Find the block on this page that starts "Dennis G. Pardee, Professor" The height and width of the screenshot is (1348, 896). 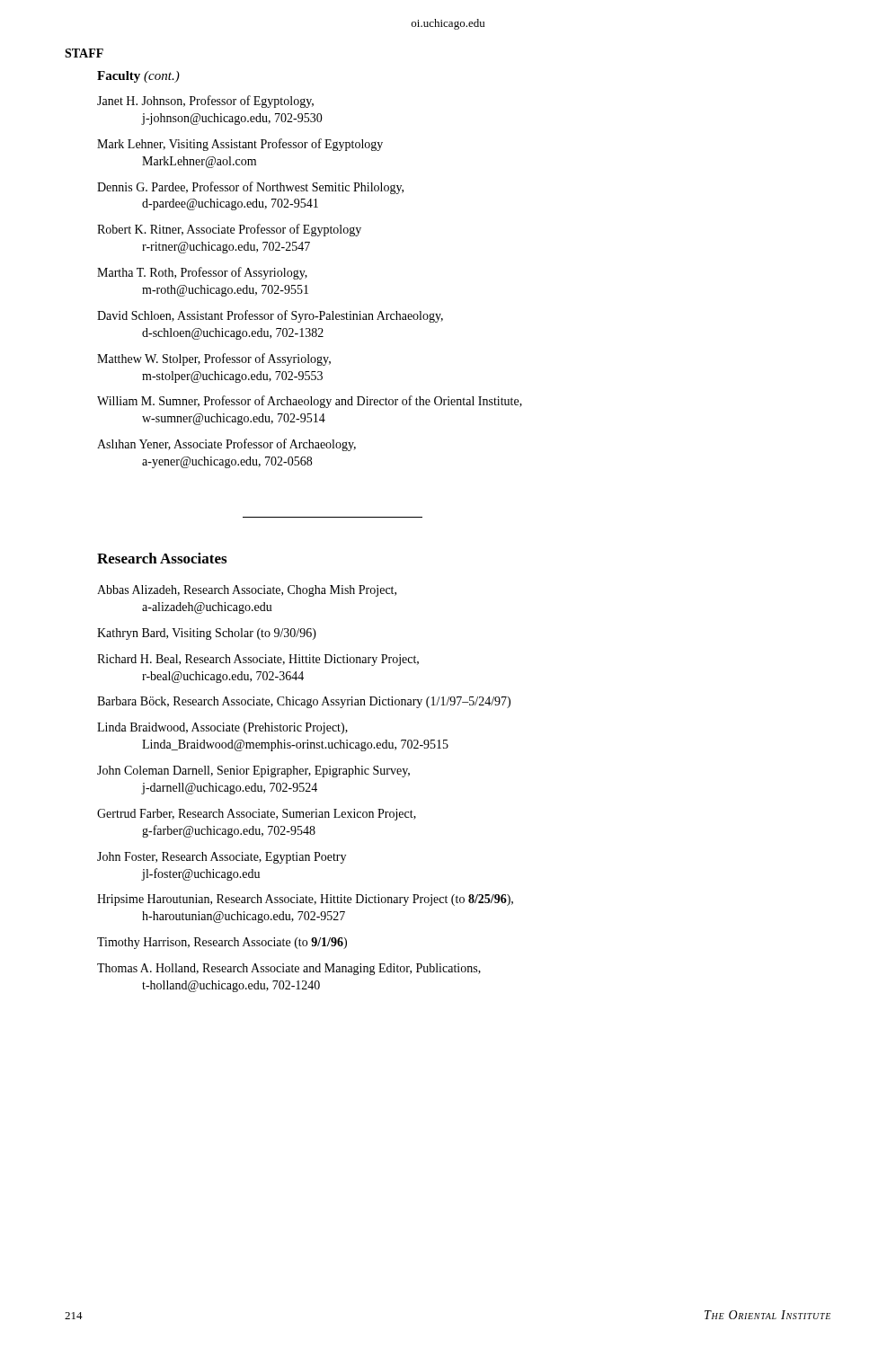pyautogui.click(x=250, y=188)
